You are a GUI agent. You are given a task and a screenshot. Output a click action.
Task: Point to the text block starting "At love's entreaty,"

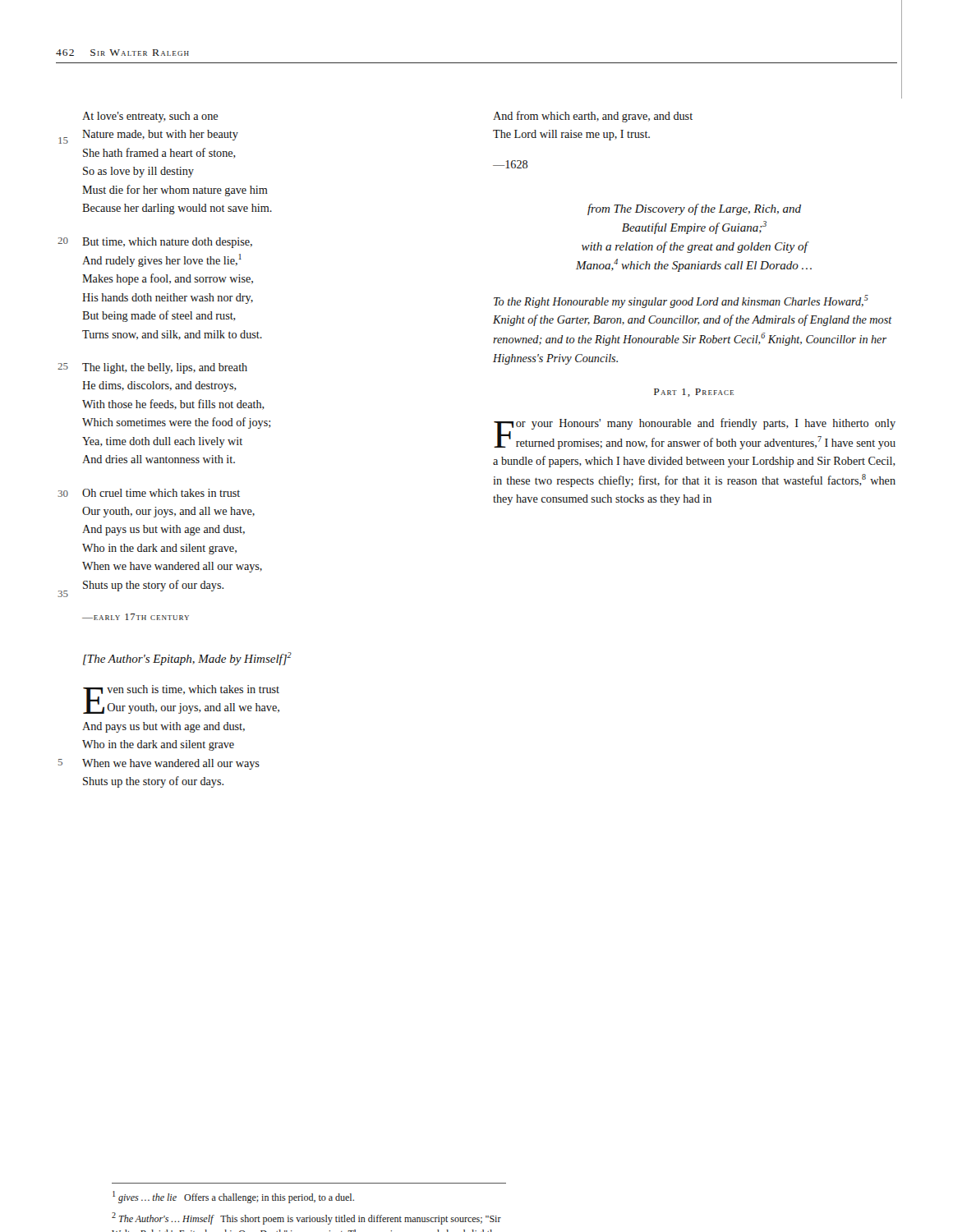coord(150,117)
